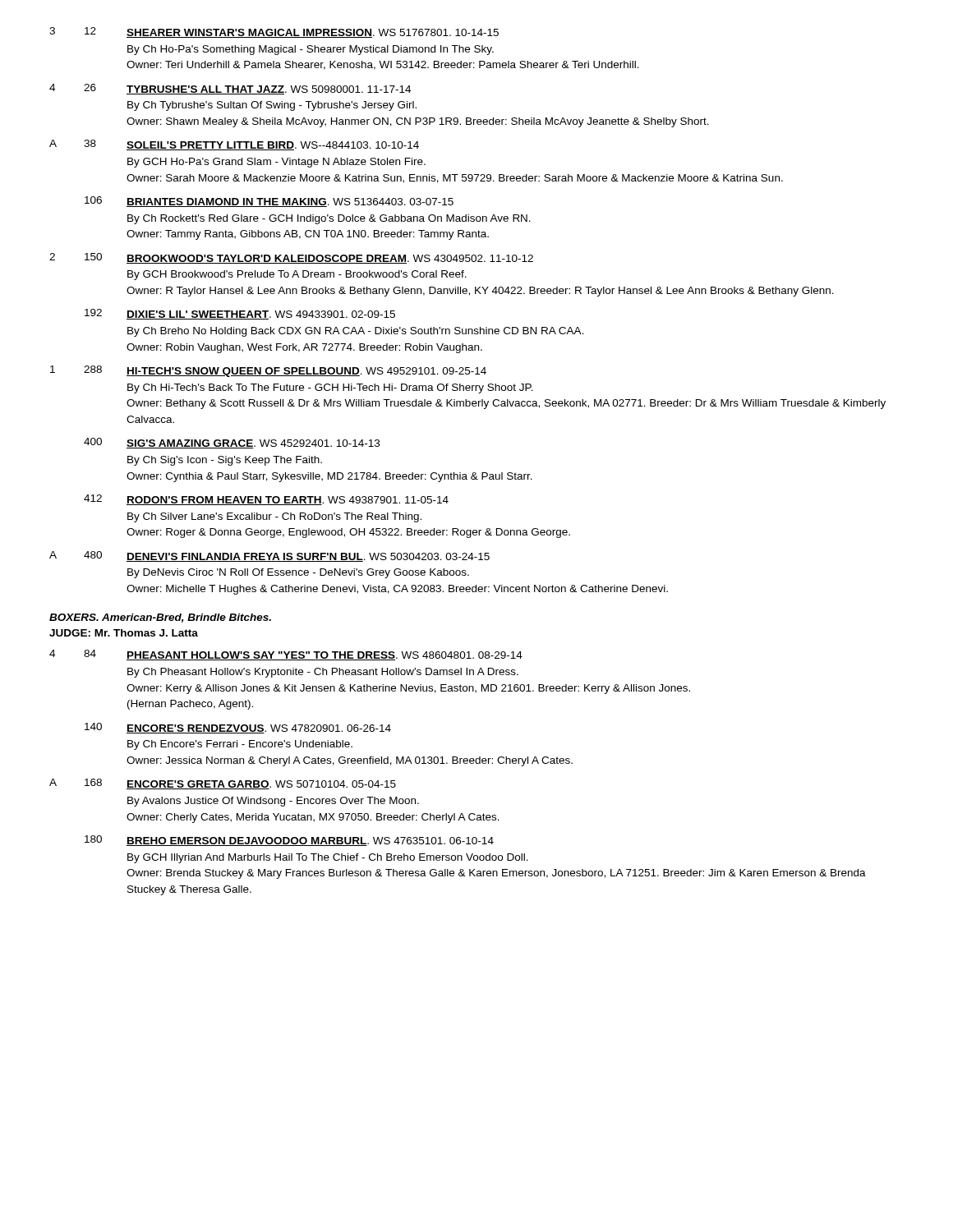This screenshot has width=953, height=1232.
Task: Find the list item containing "192 DIXIE'S LIL' SWEETHEART."
Action: [494, 331]
